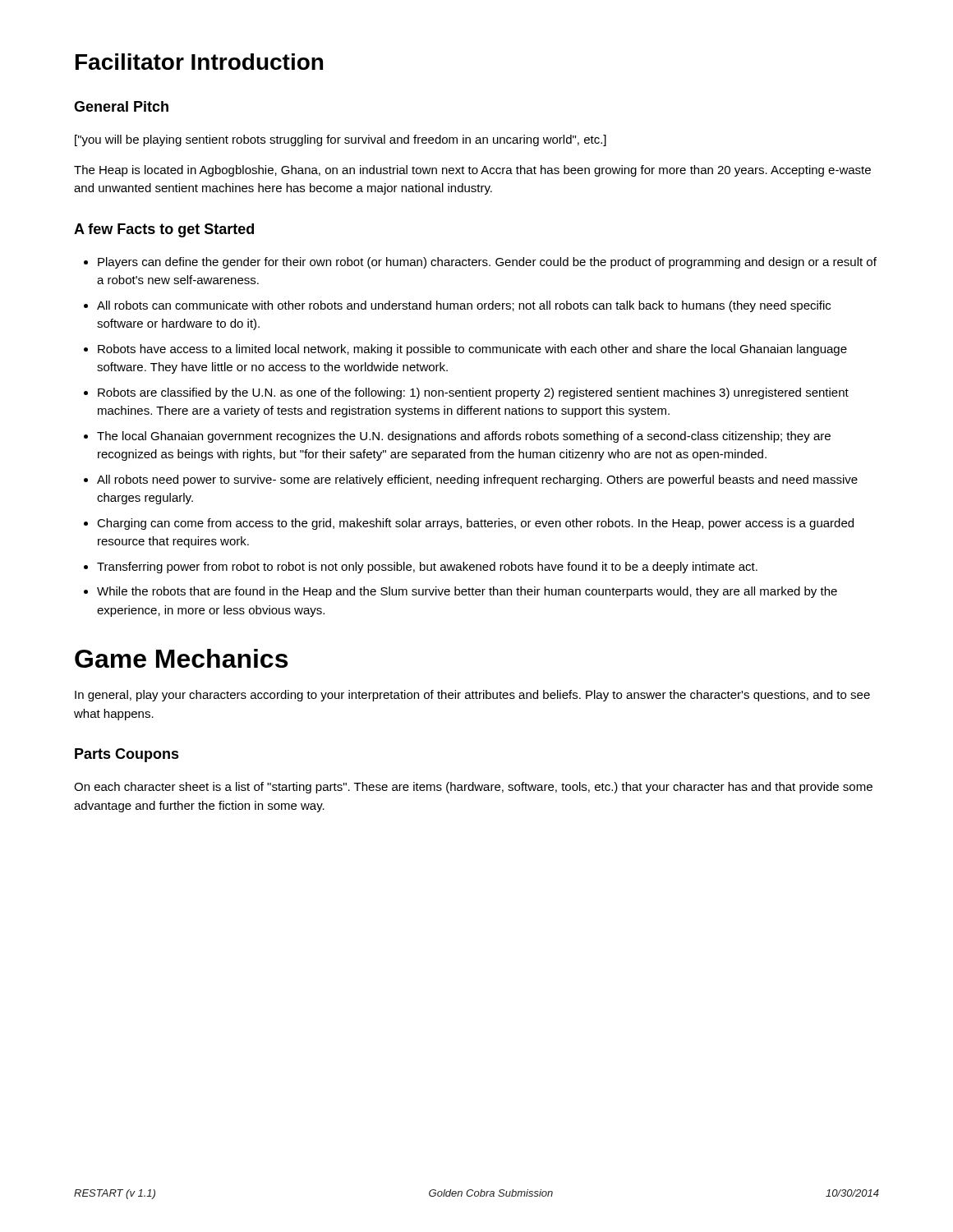Image resolution: width=953 pixels, height=1232 pixels.
Task: Where does it say "Parts Coupons"?
Action: click(127, 755)
